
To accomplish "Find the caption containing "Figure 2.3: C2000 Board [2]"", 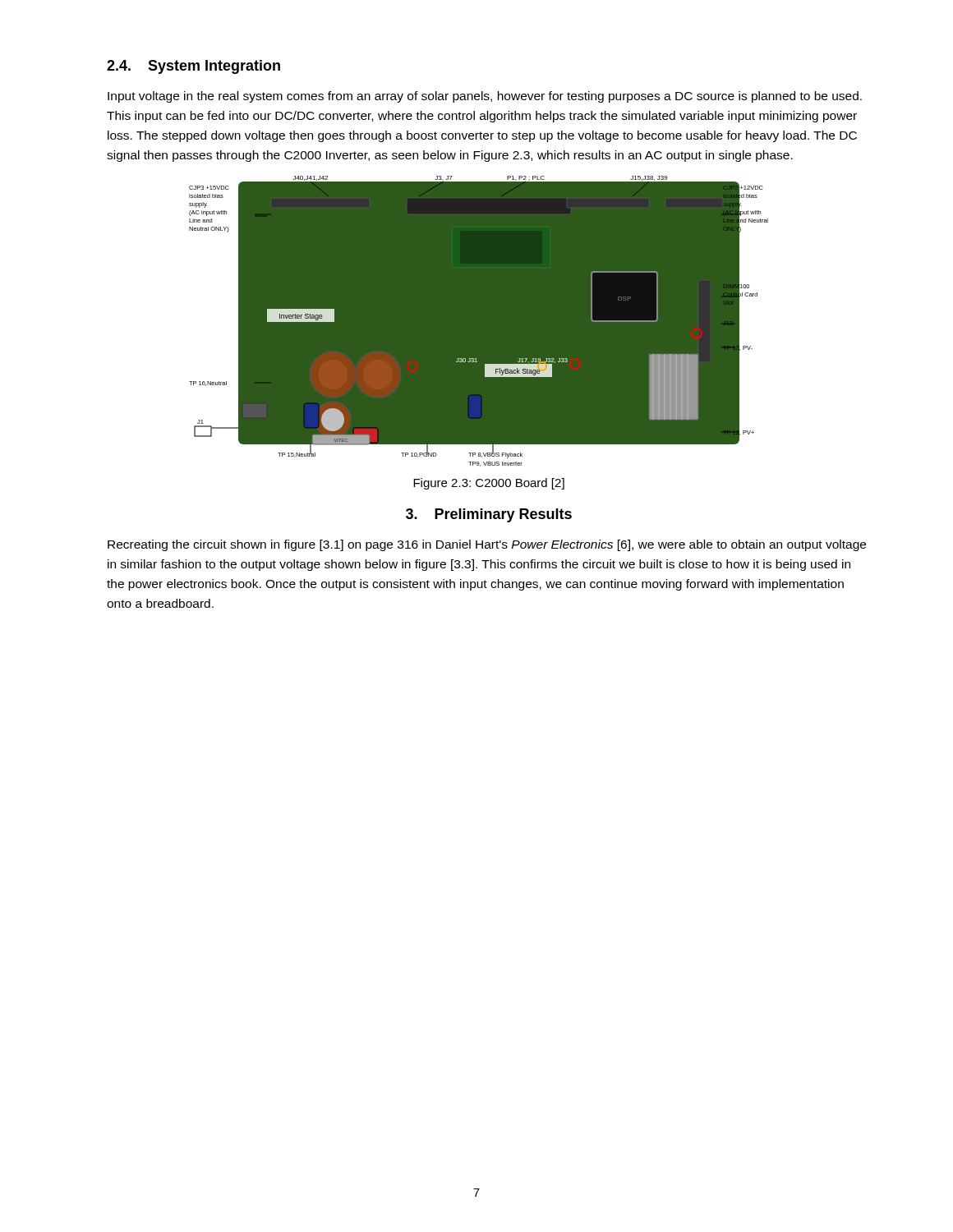I will click(489, 483).
